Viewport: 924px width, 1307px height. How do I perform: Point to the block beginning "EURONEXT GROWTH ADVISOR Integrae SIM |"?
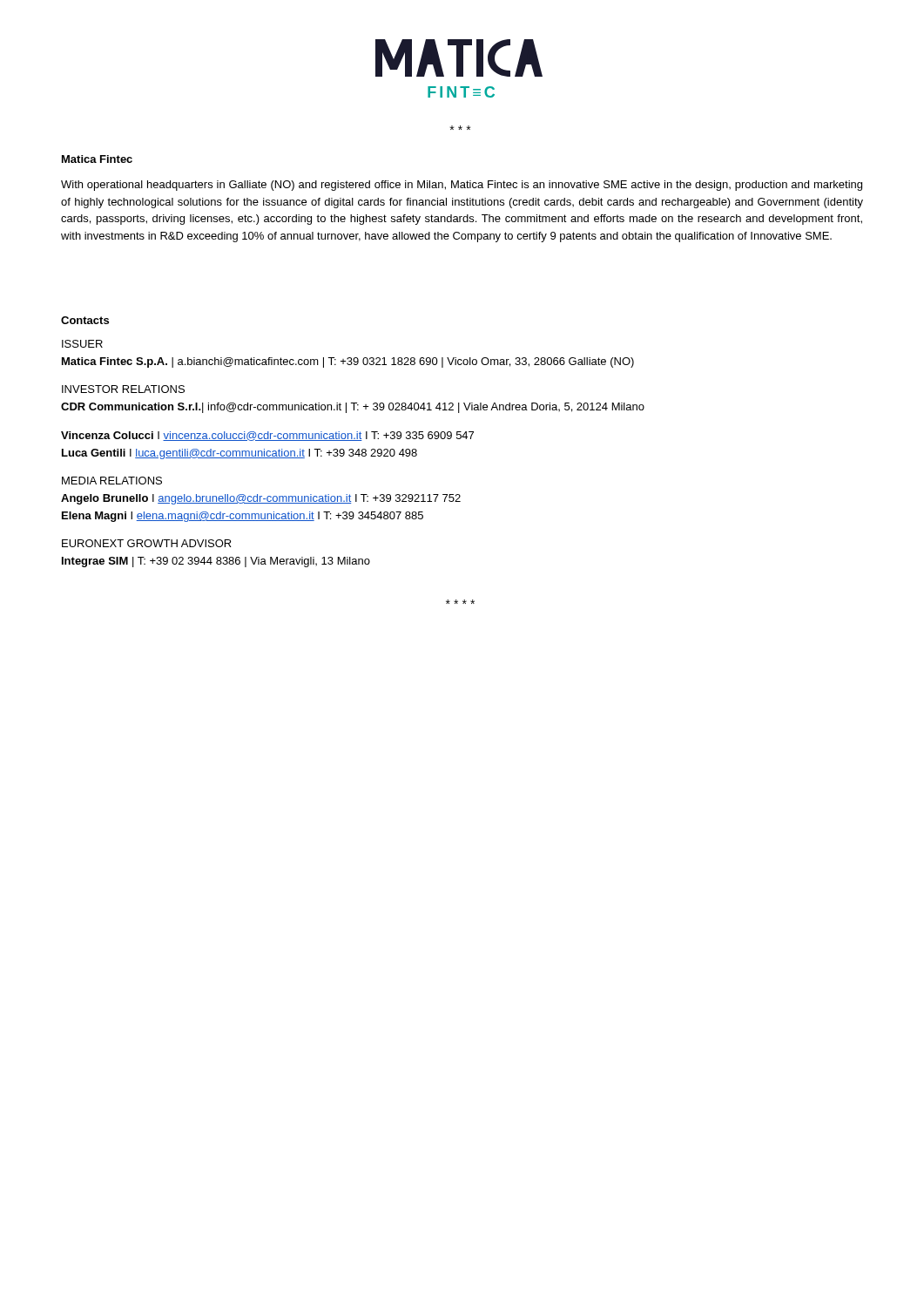pyautogui.click(x=147, y=543)
